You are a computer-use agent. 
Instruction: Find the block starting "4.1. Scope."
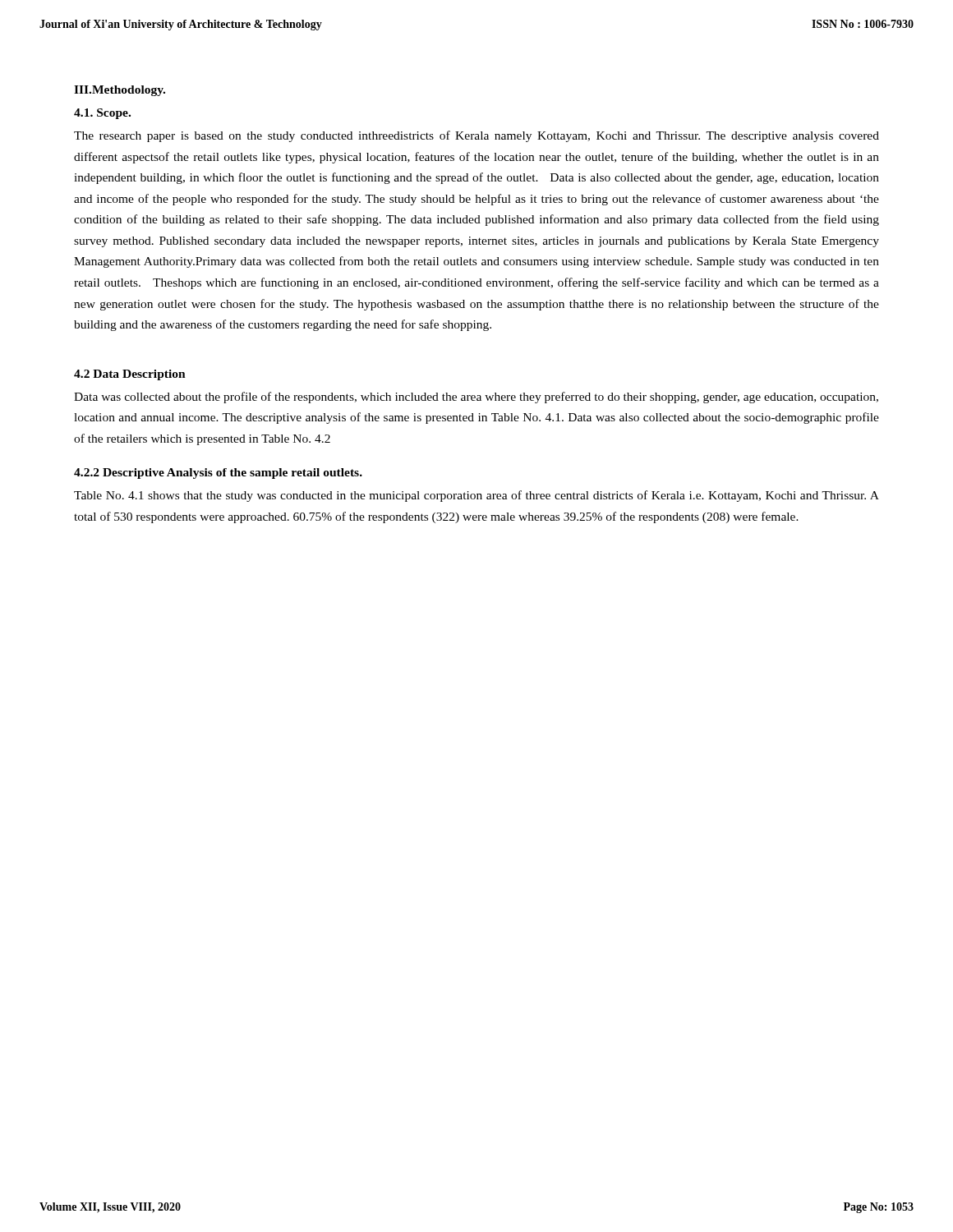(103, 112)
